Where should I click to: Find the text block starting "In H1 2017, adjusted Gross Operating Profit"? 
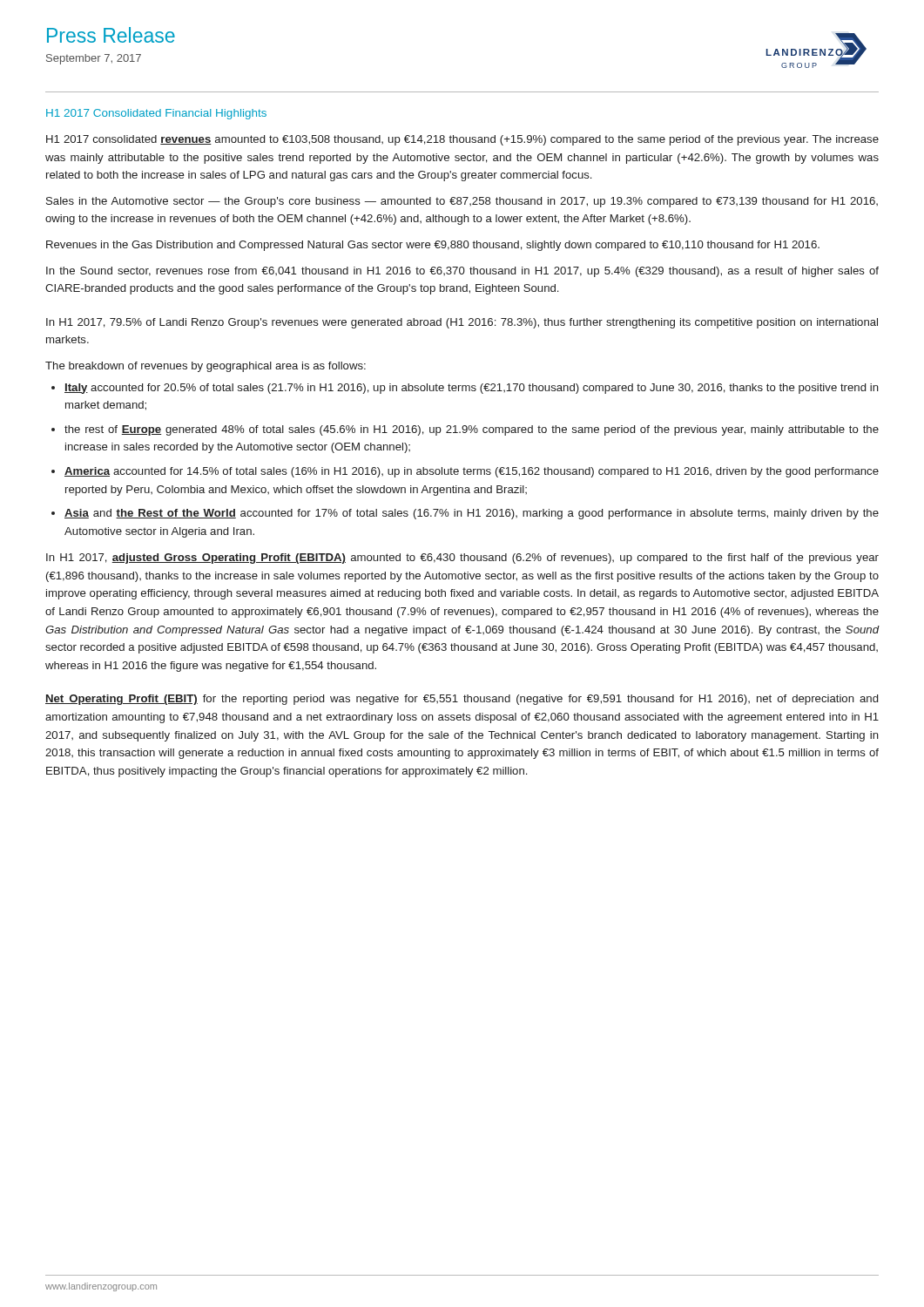(x=462, y=611)
